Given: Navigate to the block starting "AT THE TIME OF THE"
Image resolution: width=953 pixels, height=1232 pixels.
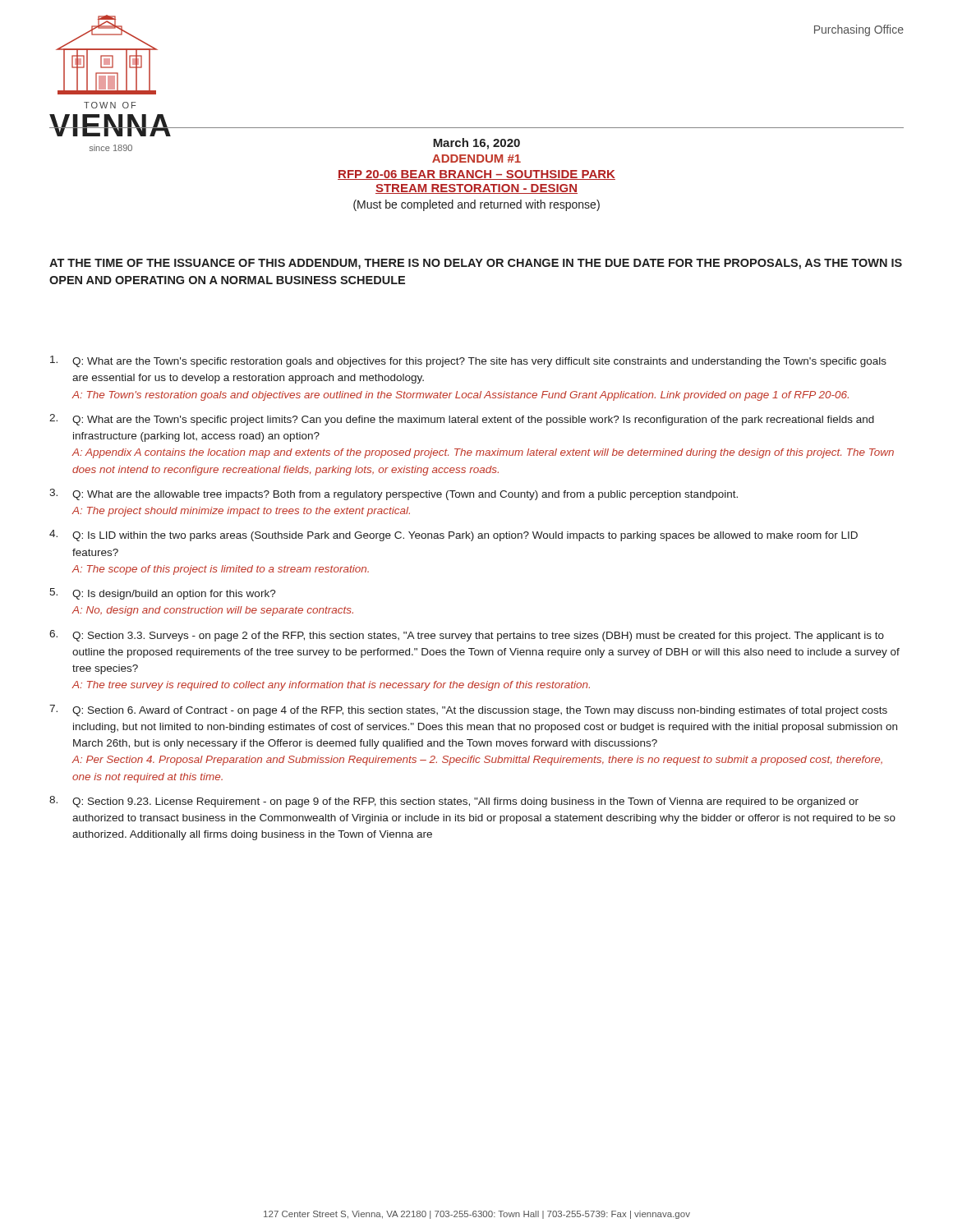Looking at the screenshot, I should (476, 271).
